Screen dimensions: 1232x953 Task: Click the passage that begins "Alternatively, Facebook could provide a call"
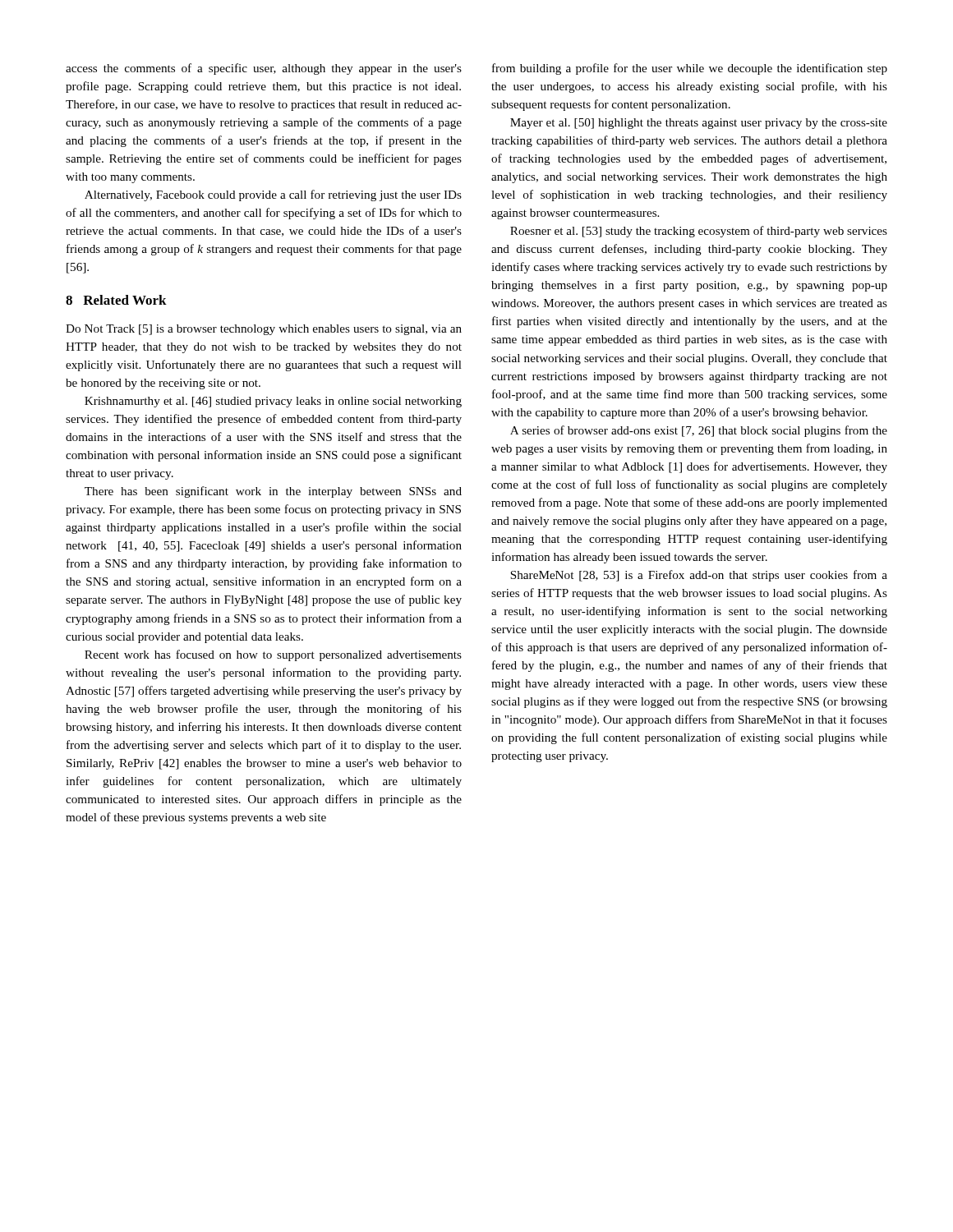[264, 231]
